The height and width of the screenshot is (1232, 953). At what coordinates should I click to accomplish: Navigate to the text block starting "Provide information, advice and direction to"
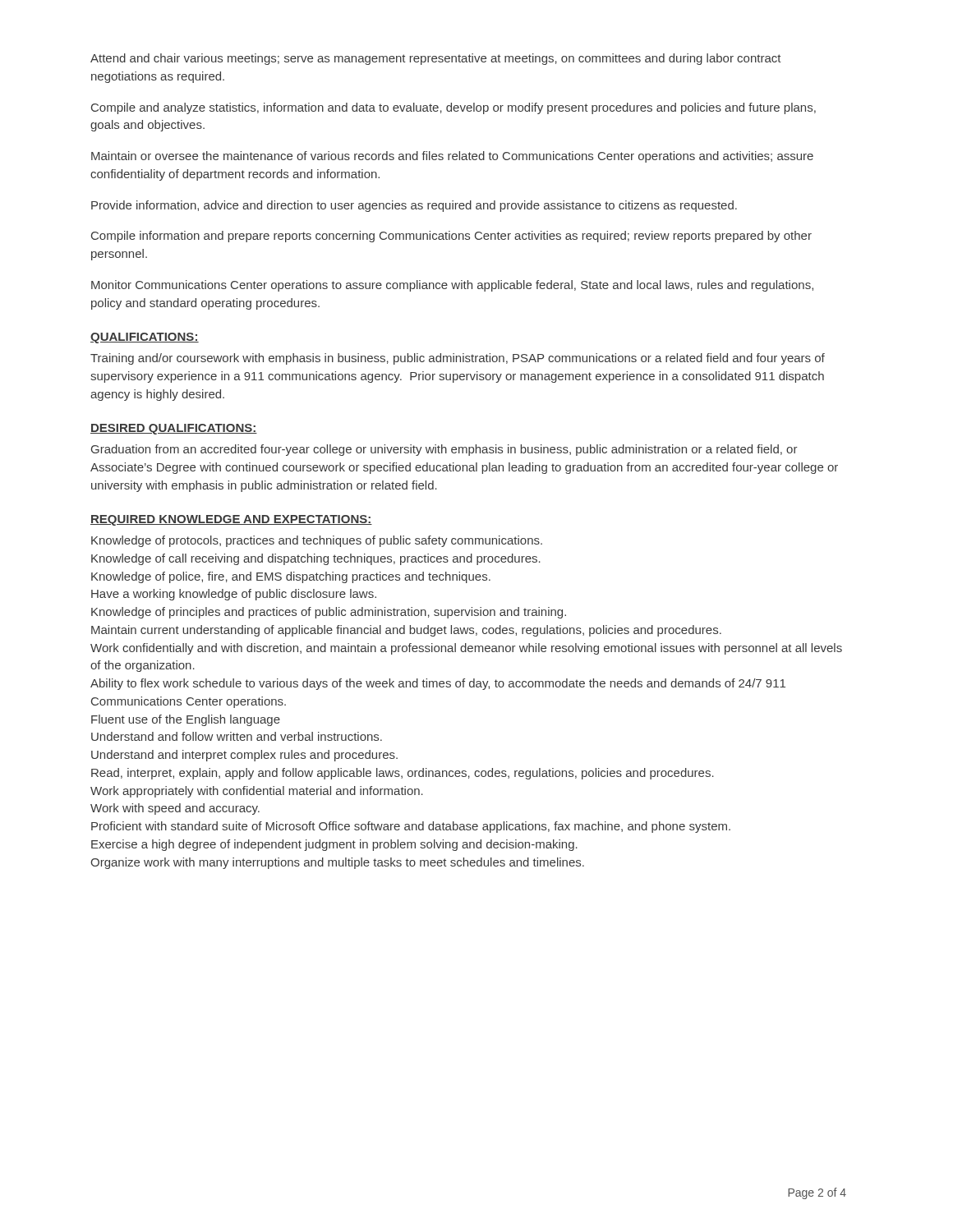(x=414, y=205)
